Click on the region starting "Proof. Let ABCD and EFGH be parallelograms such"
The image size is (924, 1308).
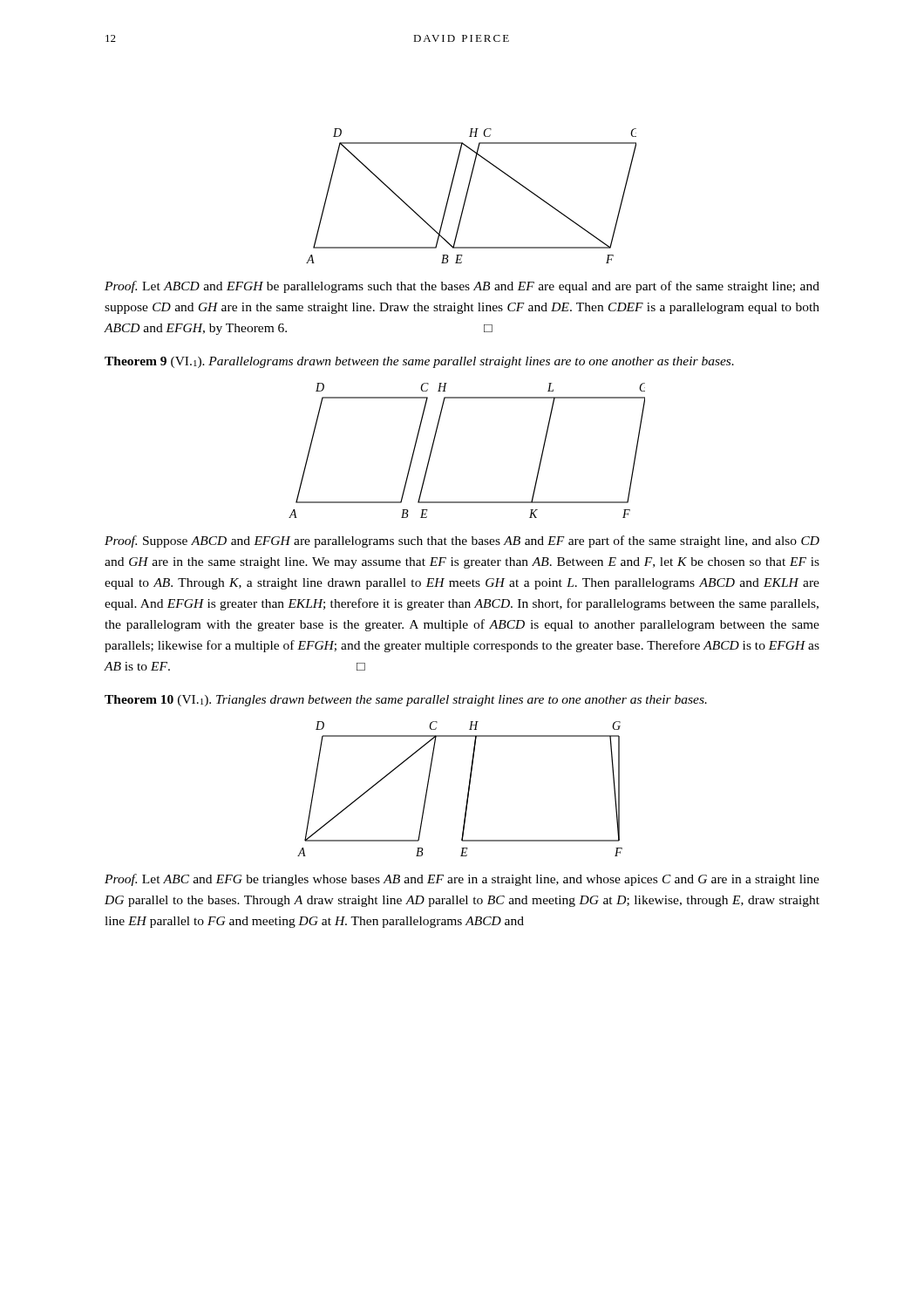click(462, 307)
